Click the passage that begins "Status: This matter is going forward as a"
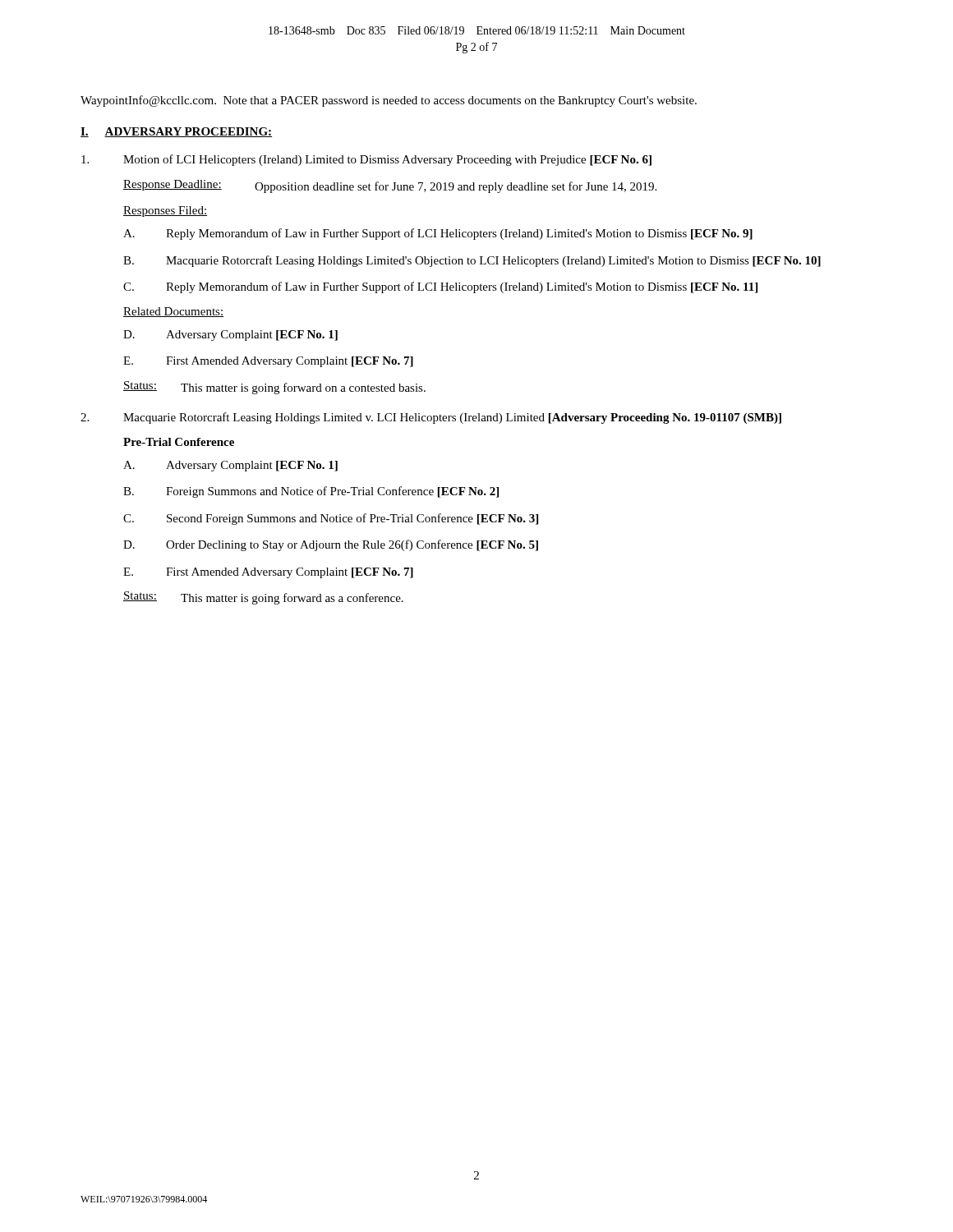The image size is (953, 1232). click(264, 598)
